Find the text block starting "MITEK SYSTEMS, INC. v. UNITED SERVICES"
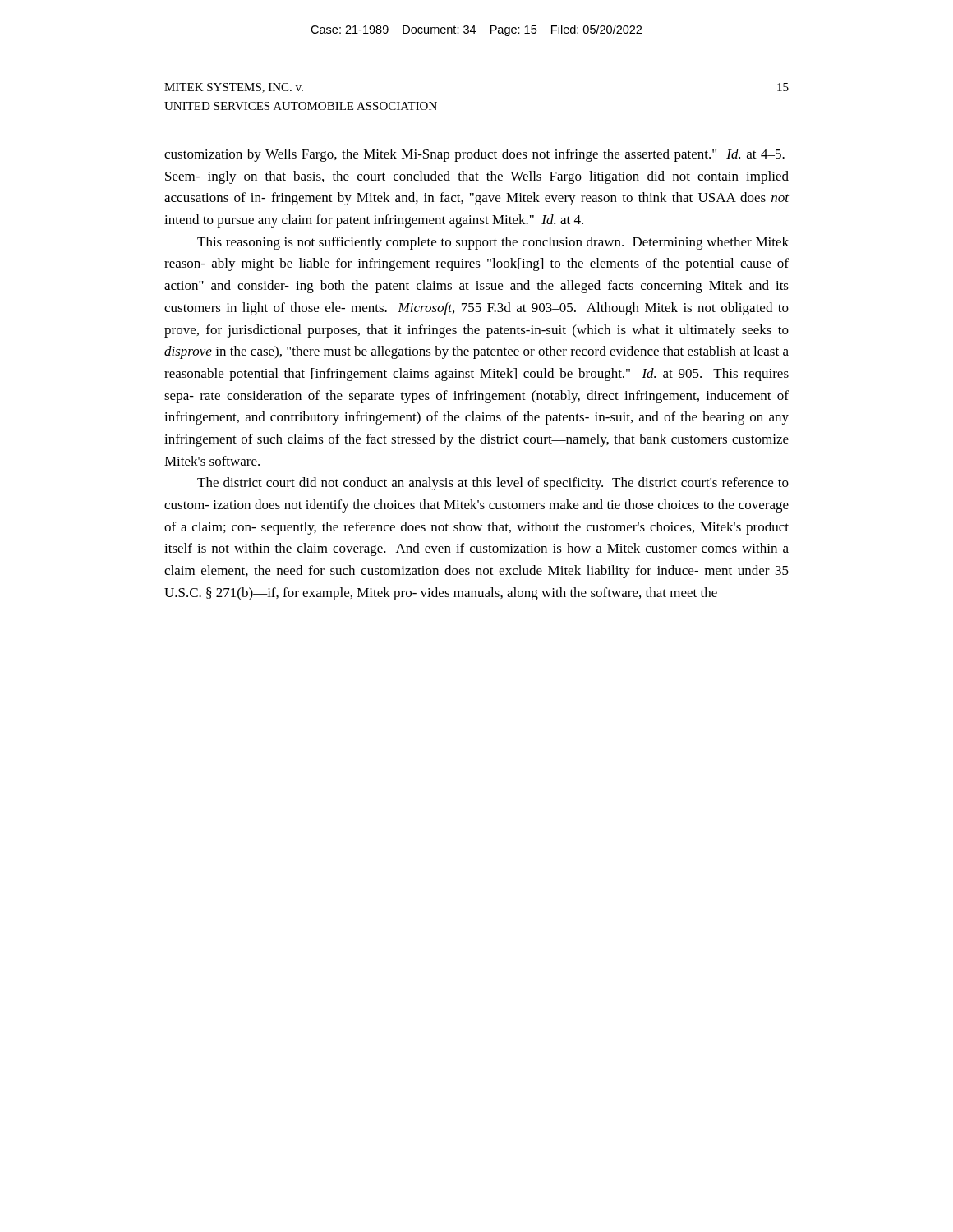 coord(226,87)
